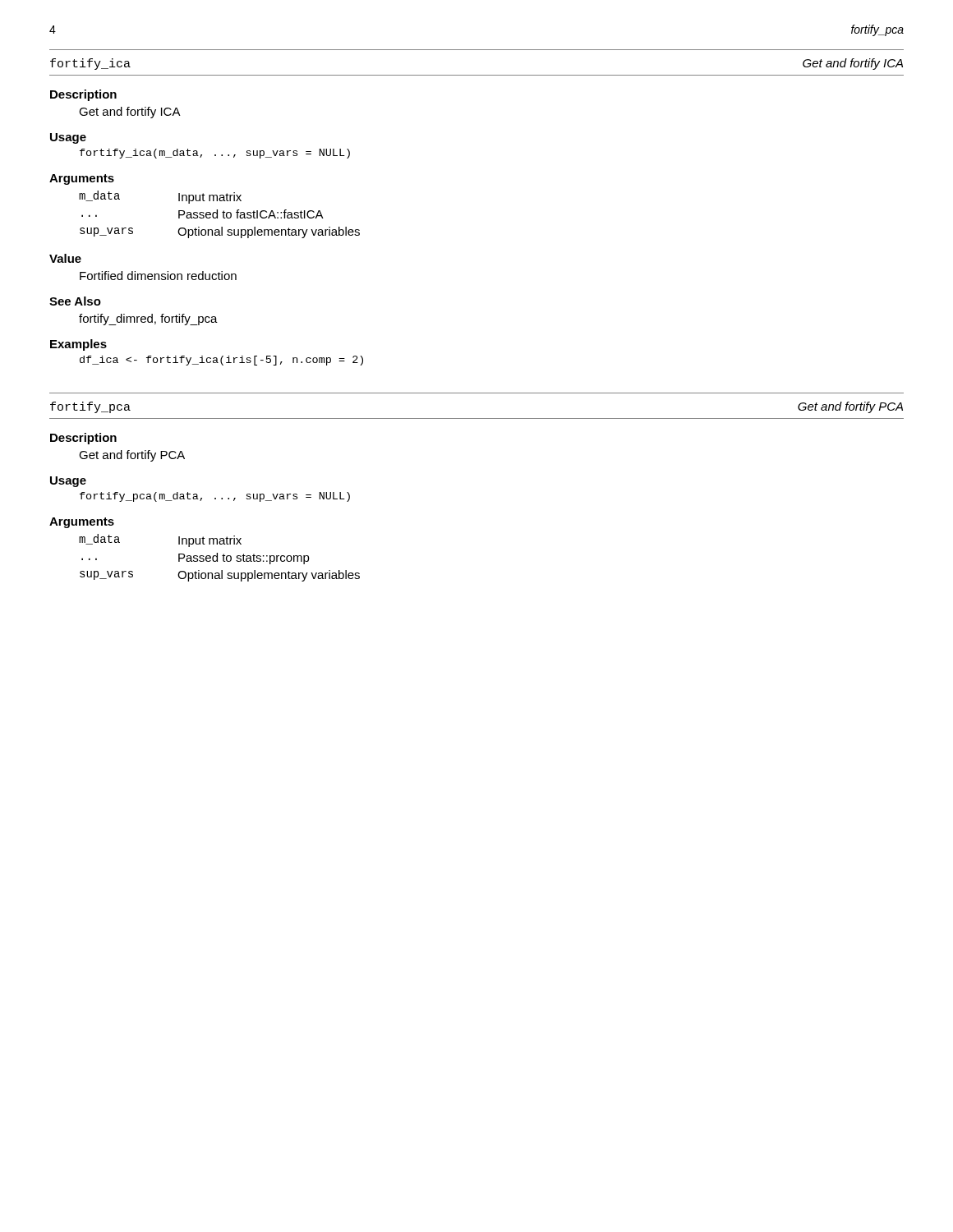Locate the text "See Also"
Image resolution: width=953 pixels, height=1232 pixels.
pos(75,301)
